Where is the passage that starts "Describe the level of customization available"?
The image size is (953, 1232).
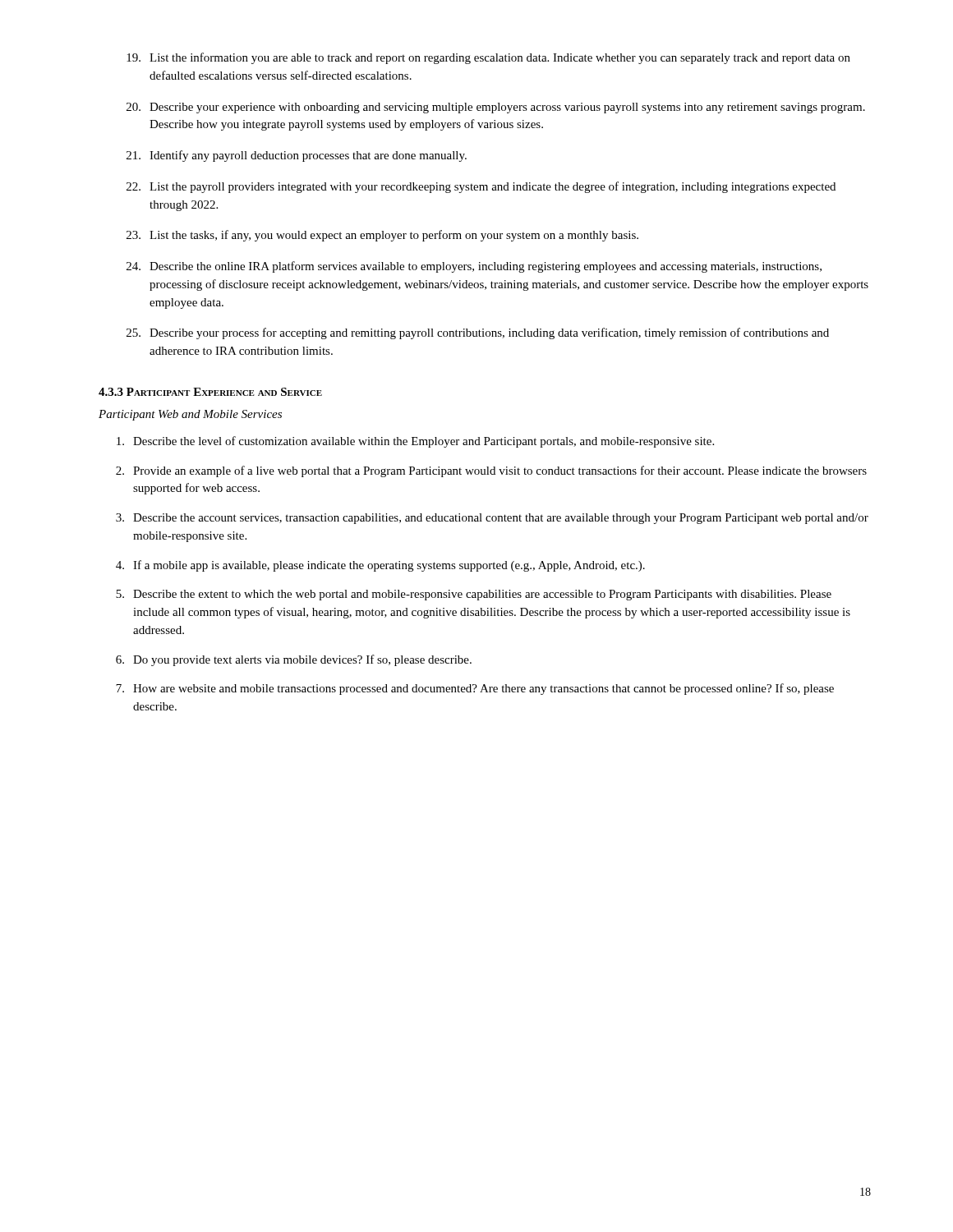(485, 442)
